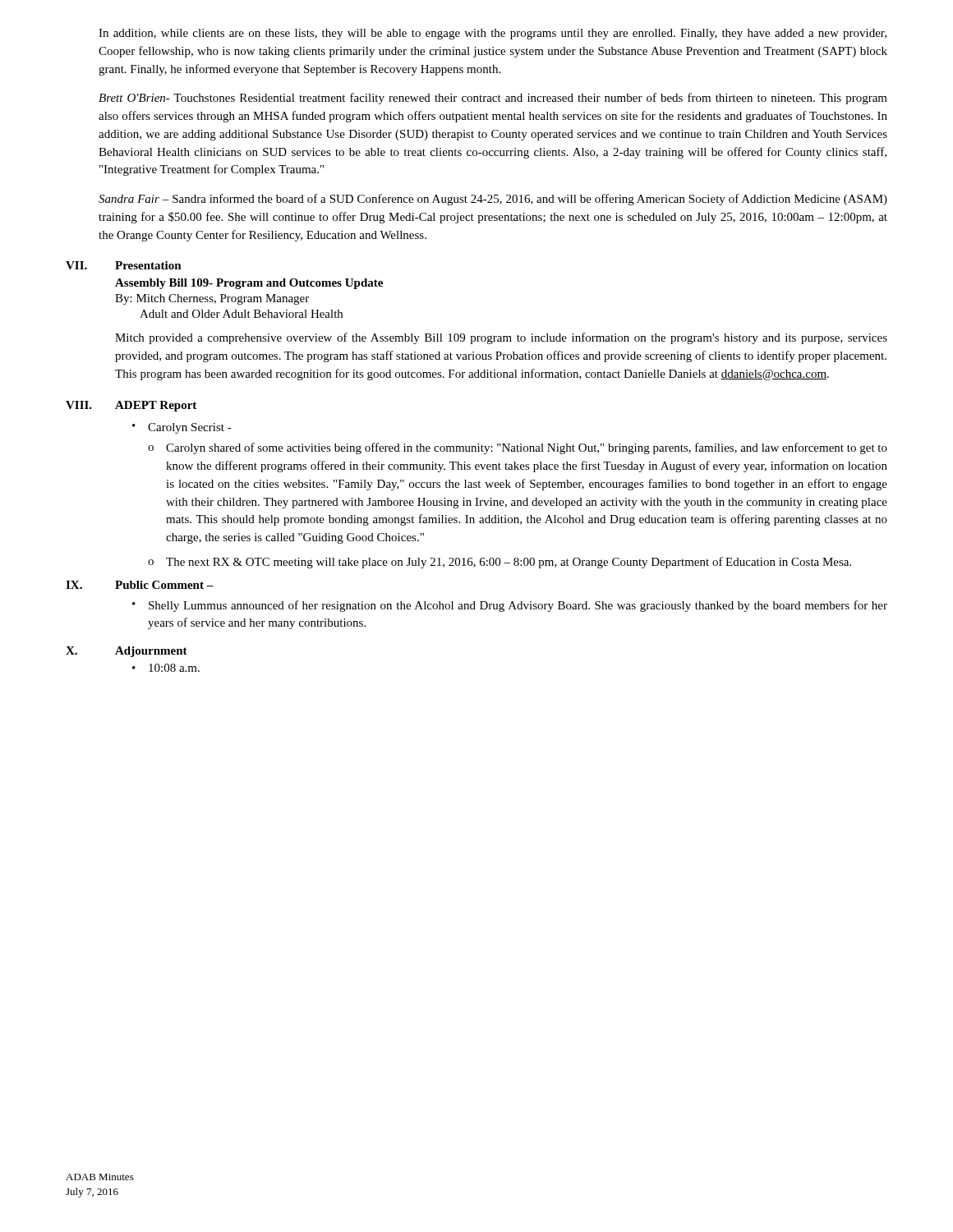Locate the block of text that opens with "By: Mitch Cherness,"
The width and height of the screenshot is (953, 1232).
(212, 298)
